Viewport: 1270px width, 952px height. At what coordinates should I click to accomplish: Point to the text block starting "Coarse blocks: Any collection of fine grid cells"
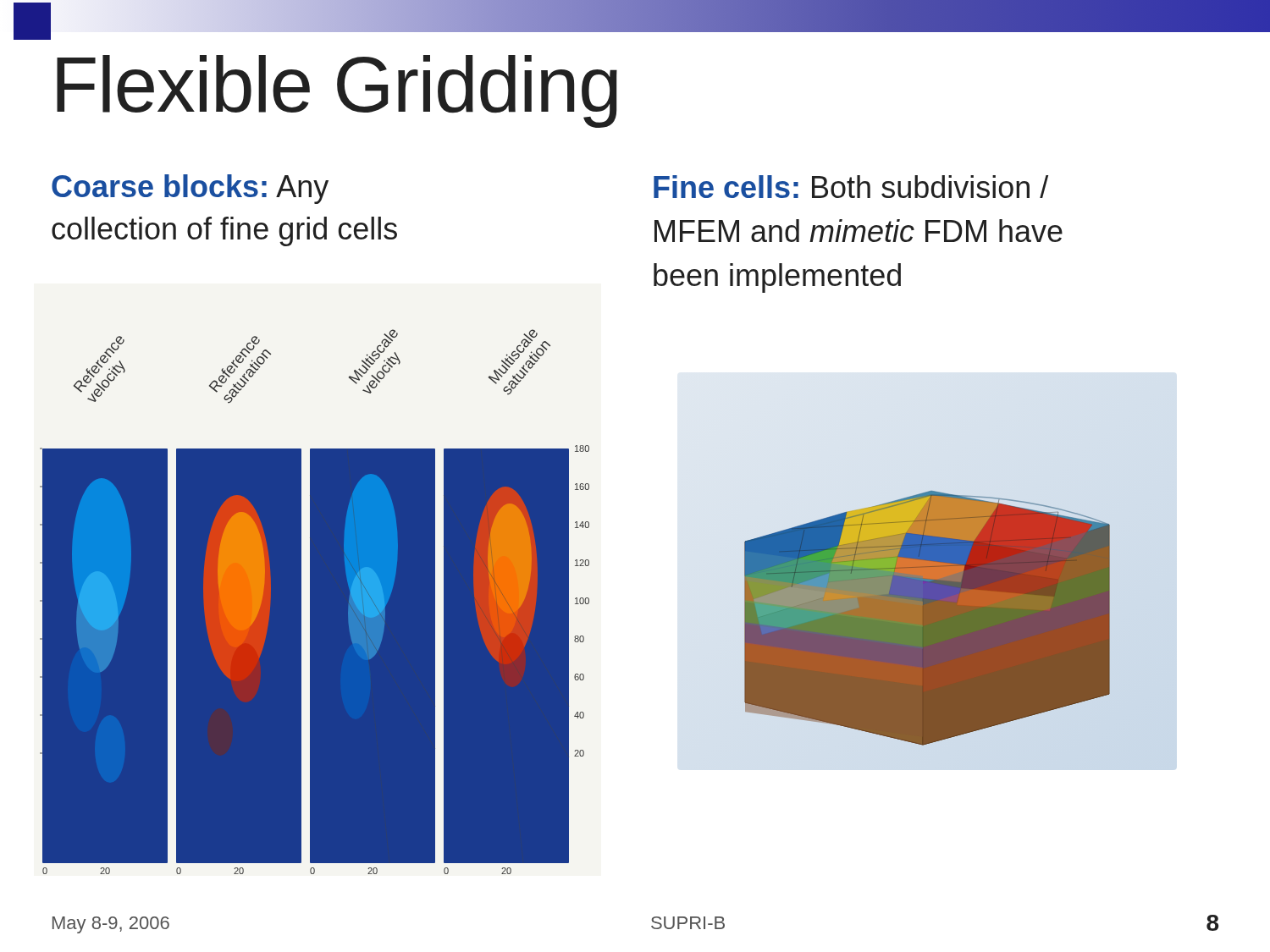(224, 208)
